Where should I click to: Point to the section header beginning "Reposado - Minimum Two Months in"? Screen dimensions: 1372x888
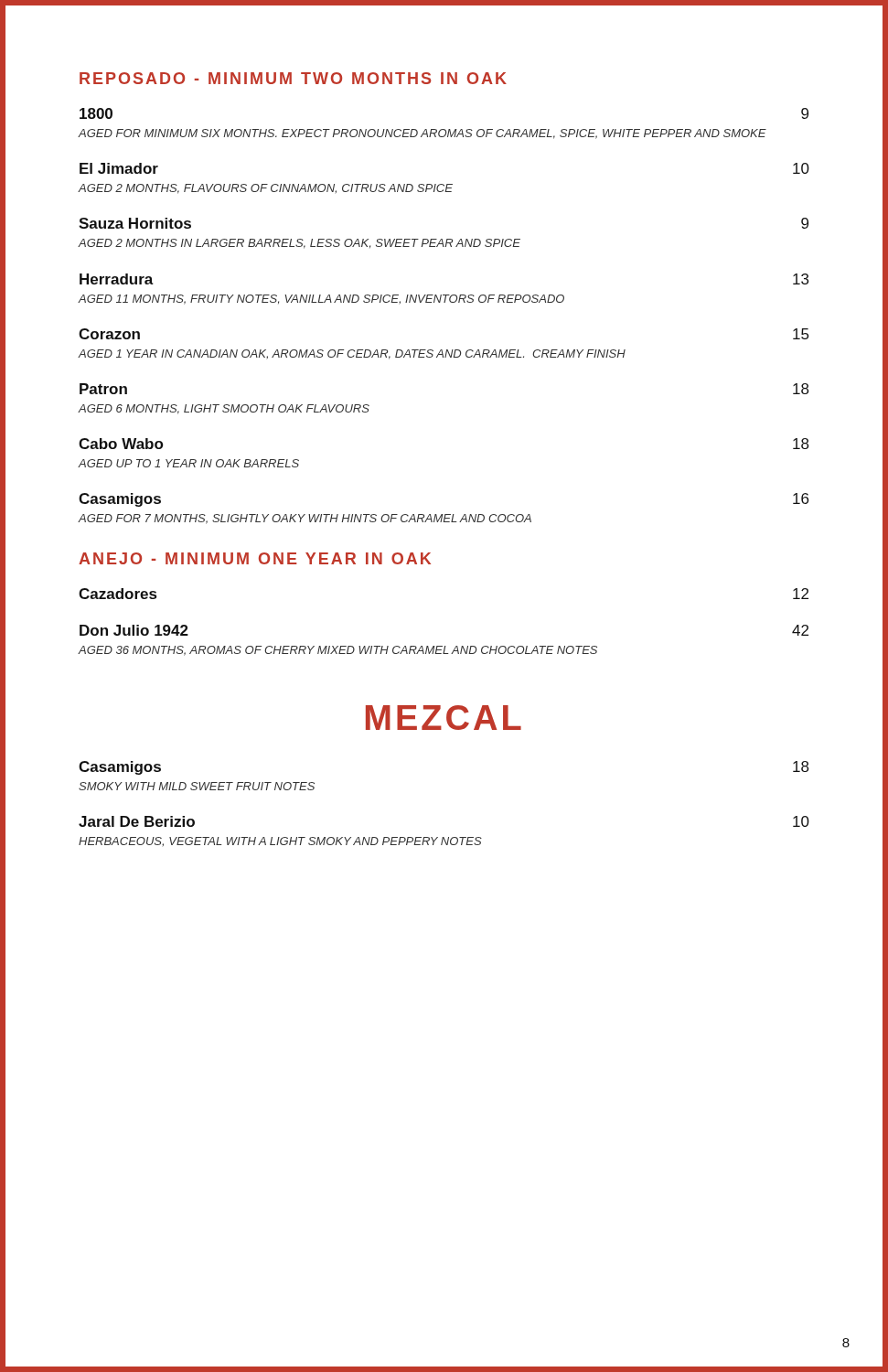(x=294, y=79)
